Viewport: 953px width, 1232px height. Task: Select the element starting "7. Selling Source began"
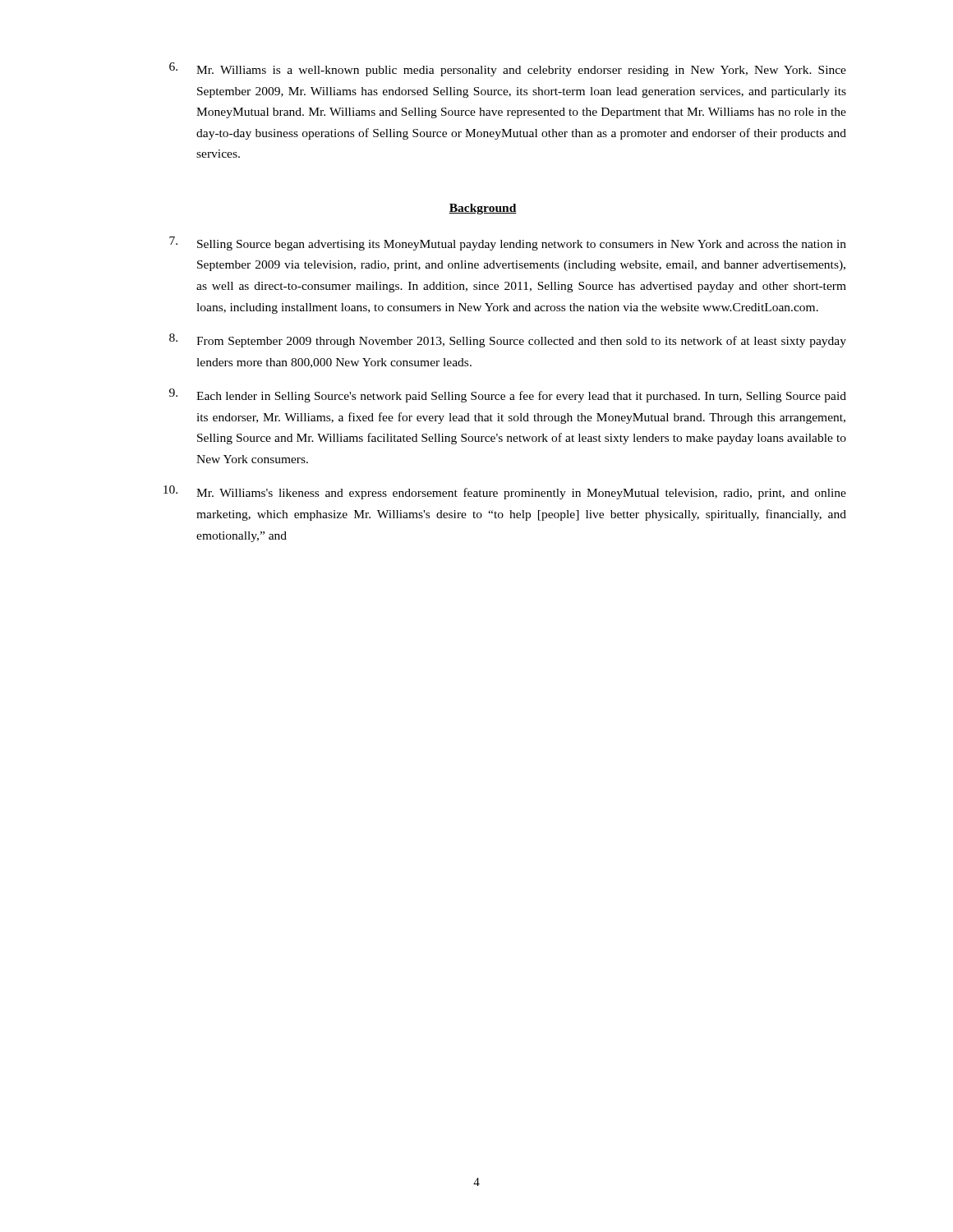pyautogui.click(x=483, y=275)
